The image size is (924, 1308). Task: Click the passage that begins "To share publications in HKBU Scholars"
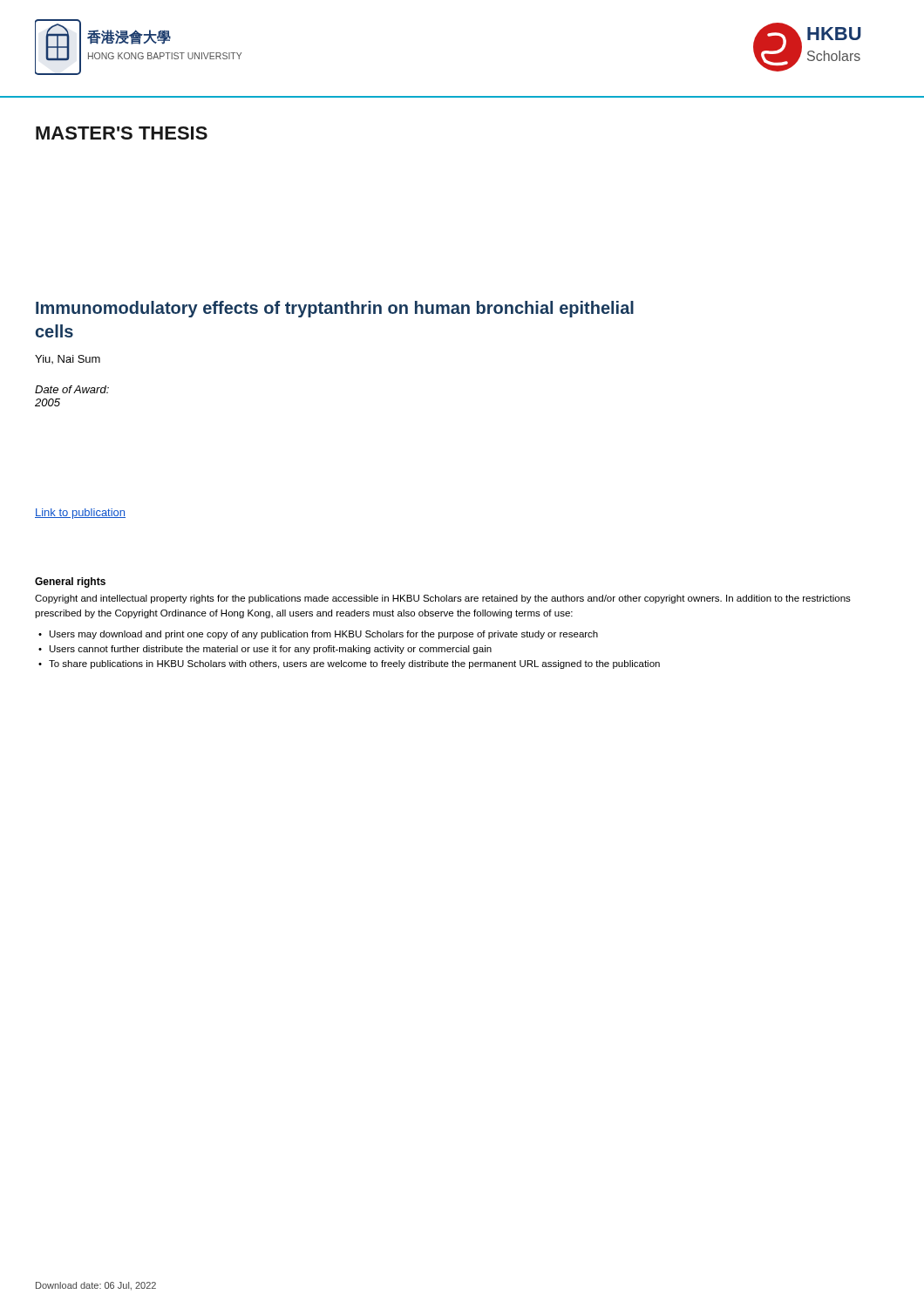pyautogui.click(x=355, y=663)
